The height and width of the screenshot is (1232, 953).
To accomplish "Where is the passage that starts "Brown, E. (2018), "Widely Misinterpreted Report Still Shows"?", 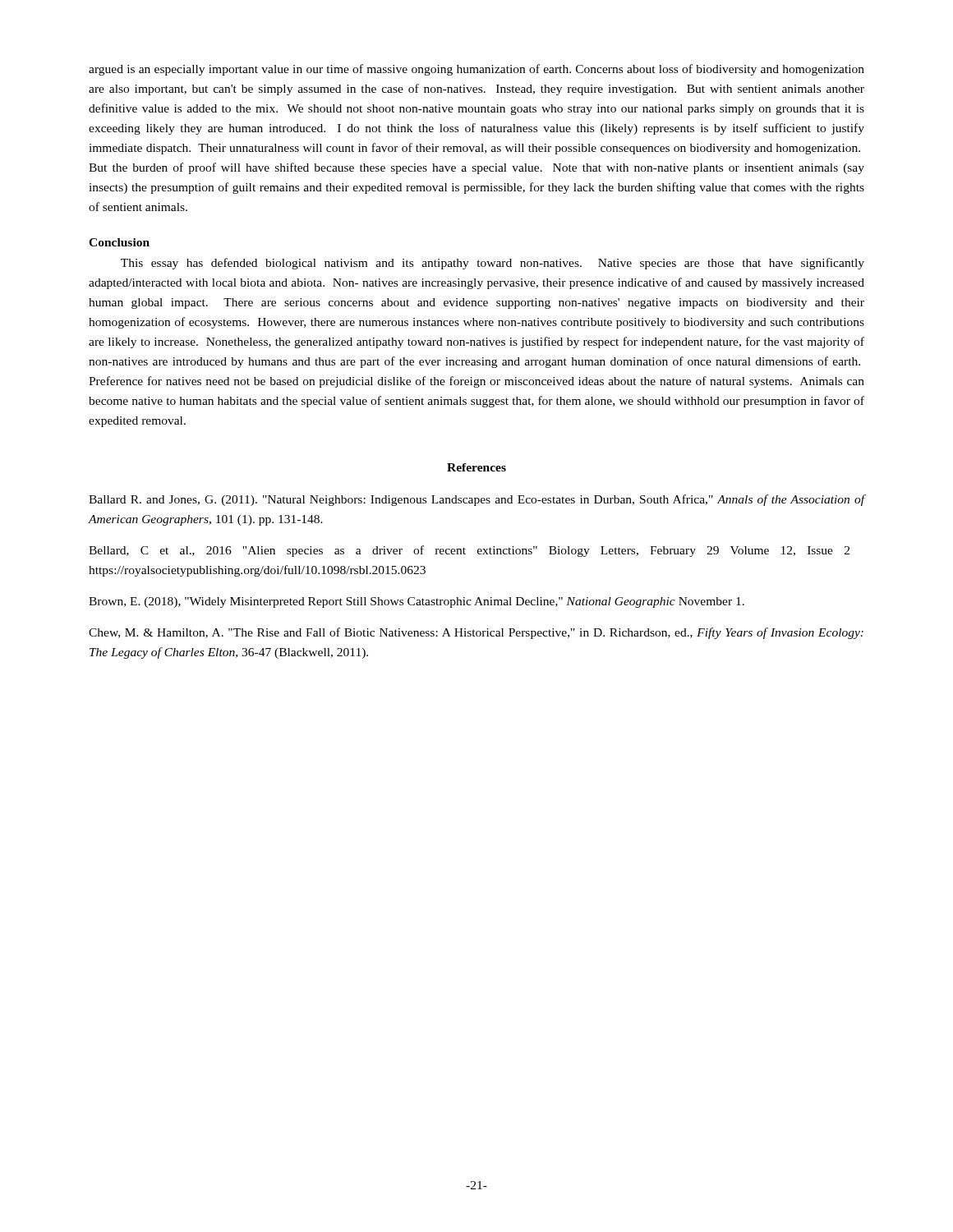I will click(x=417, y=601).
